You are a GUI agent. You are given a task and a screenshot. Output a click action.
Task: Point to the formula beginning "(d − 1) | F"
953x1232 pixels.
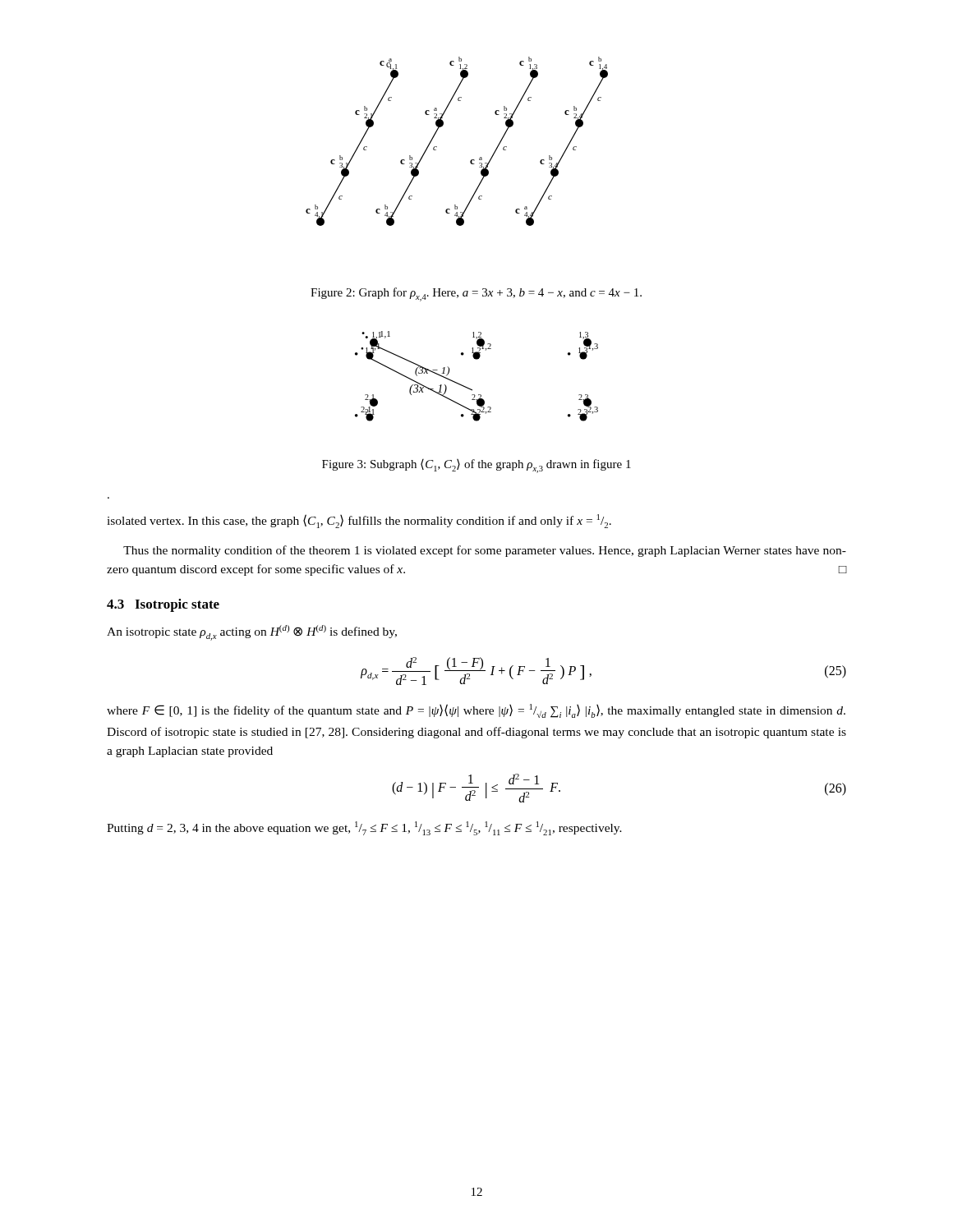point(470,787)
